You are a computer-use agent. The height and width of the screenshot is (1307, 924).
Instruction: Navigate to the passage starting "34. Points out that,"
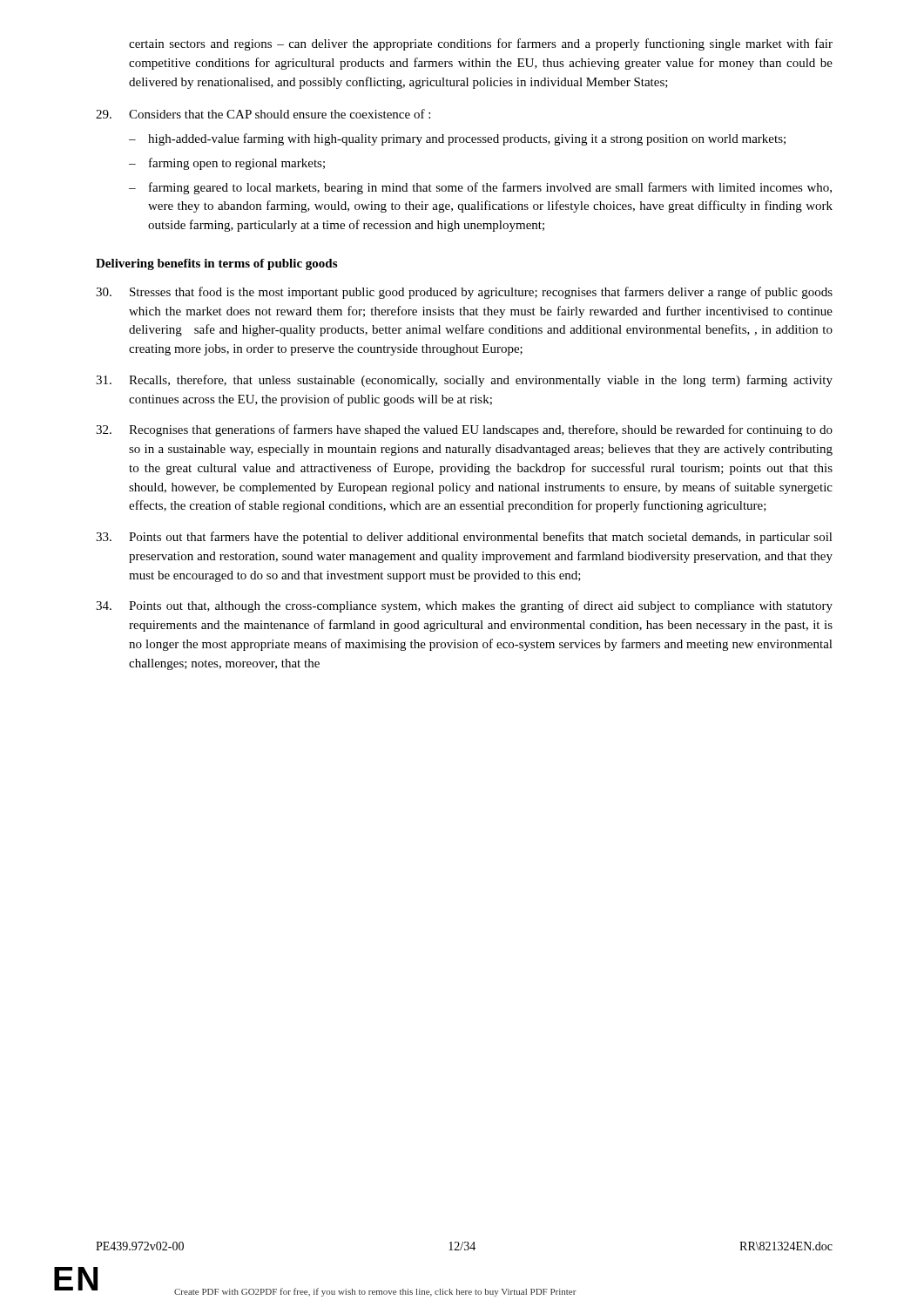pyautogui.click(x=464, y=635)
